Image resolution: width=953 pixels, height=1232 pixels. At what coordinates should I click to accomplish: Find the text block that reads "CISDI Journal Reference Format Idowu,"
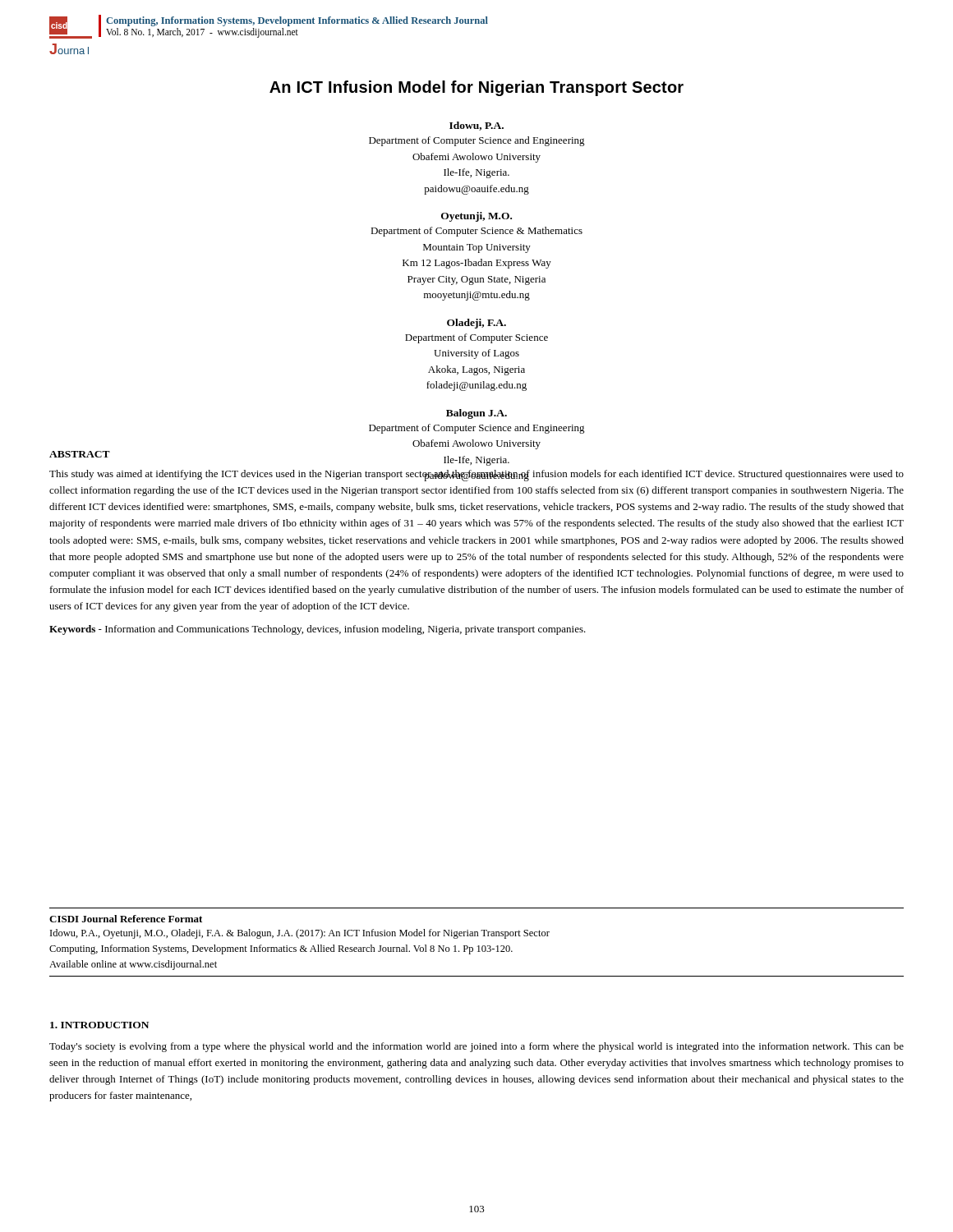point(476,942)
